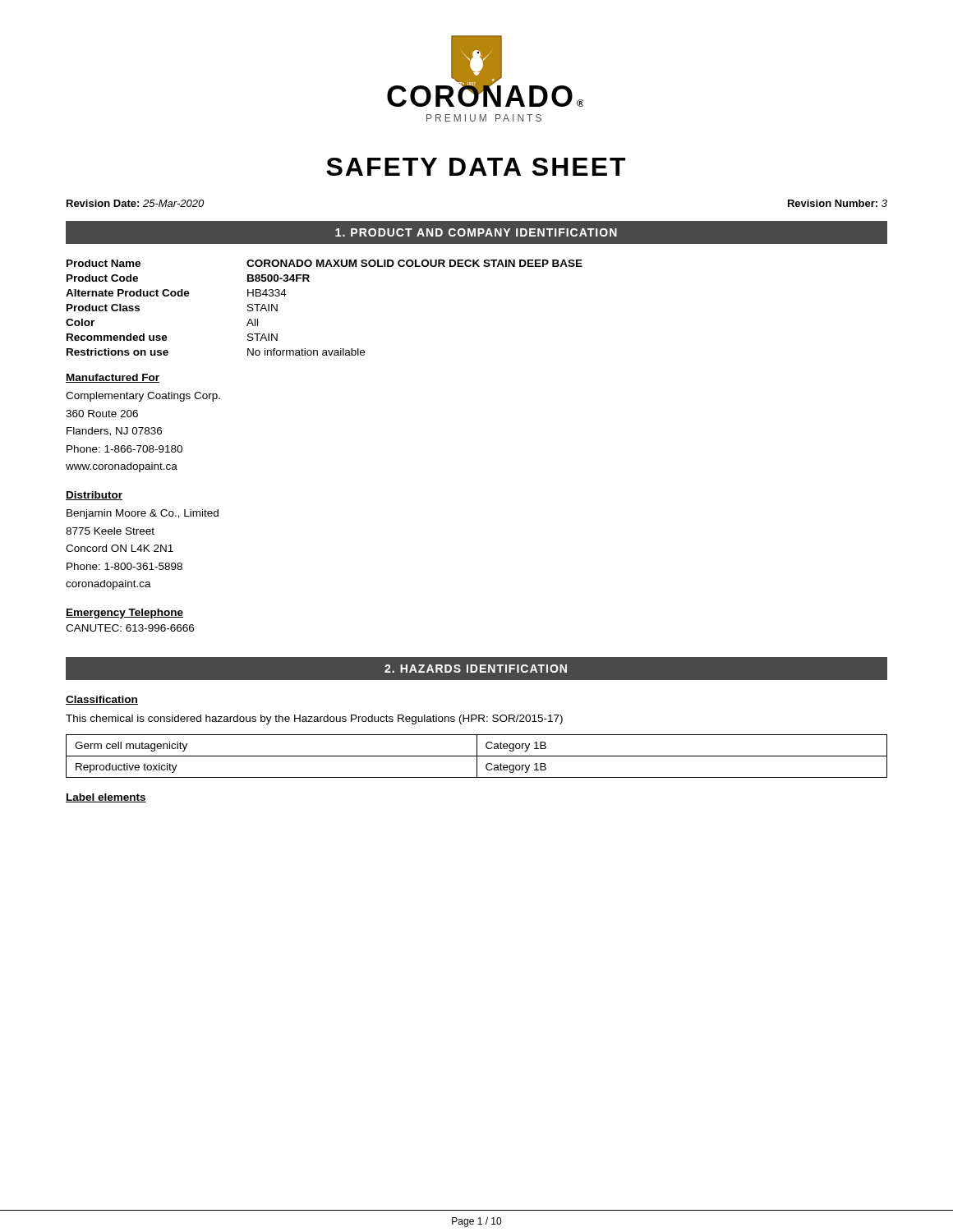This screenshot has width=953, height=1232.
Task: Locate the text block that reads "Manufactured For Complementary"
Action: click(x=113, y=378)
